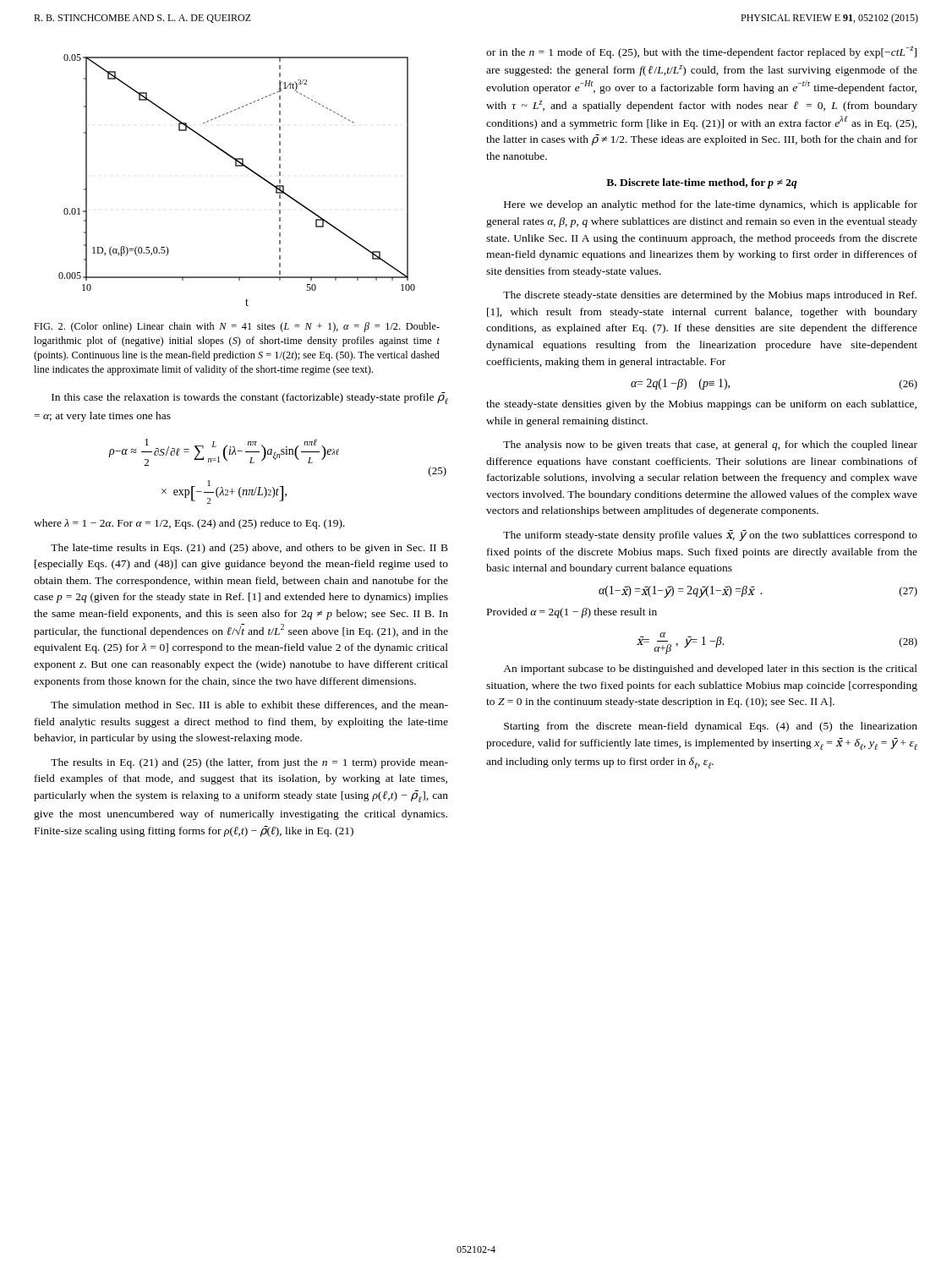Find the element starting "the steady-state densities given by"

702,486
